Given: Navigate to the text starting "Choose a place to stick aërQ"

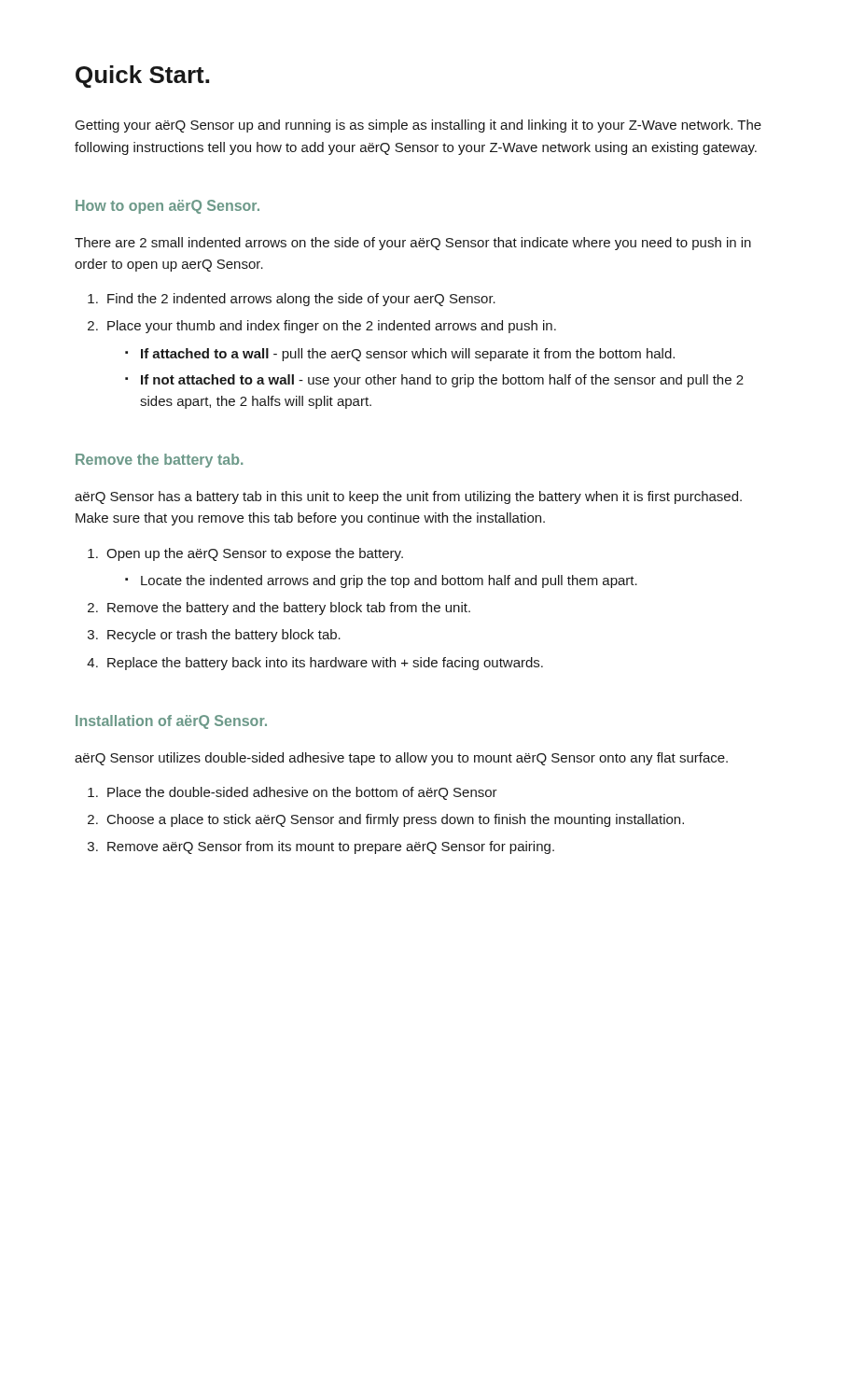Looking at the screenshot, I should click(x=396, y=819).
